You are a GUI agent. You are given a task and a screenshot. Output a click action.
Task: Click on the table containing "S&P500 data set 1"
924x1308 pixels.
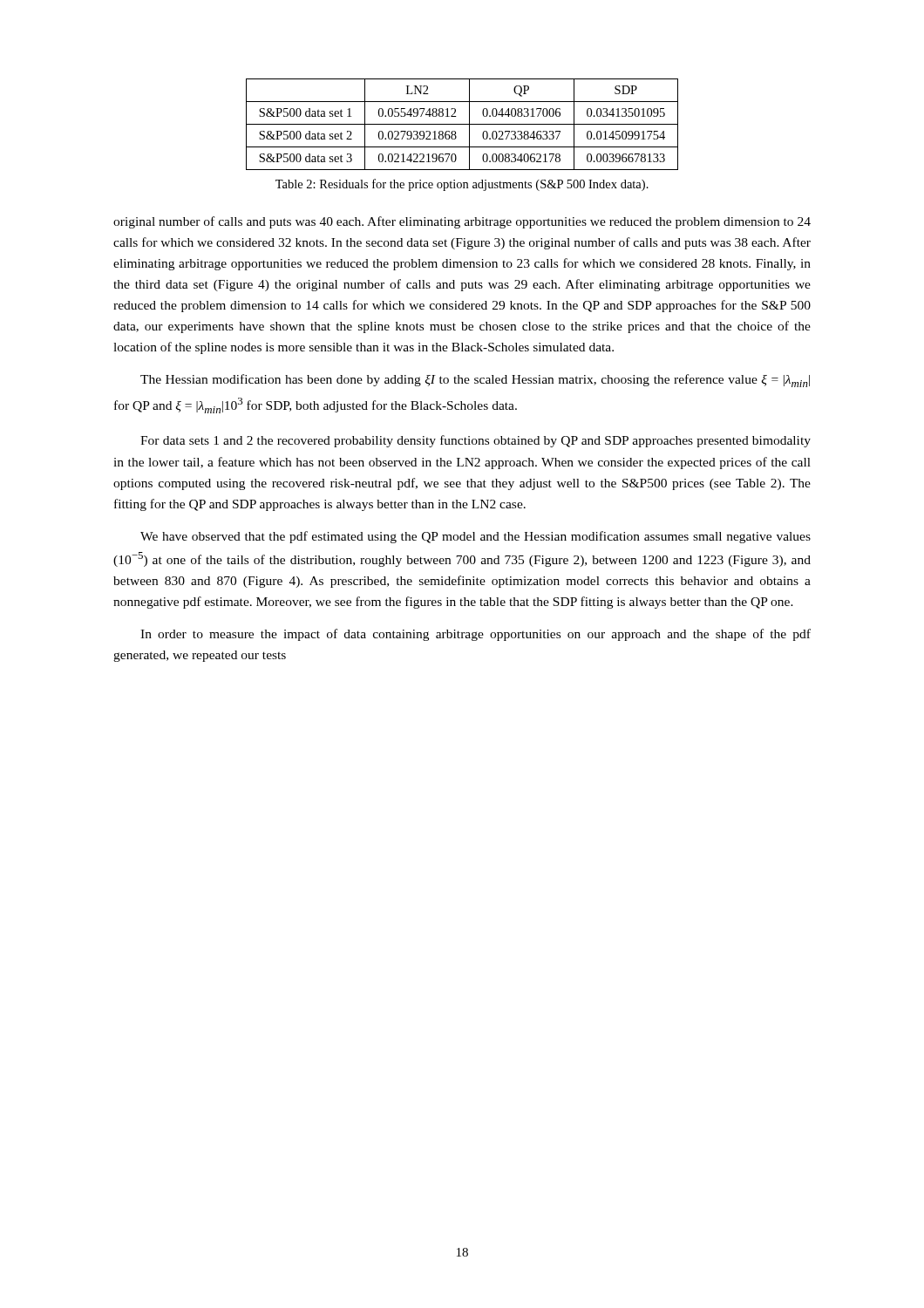(462, 124)
